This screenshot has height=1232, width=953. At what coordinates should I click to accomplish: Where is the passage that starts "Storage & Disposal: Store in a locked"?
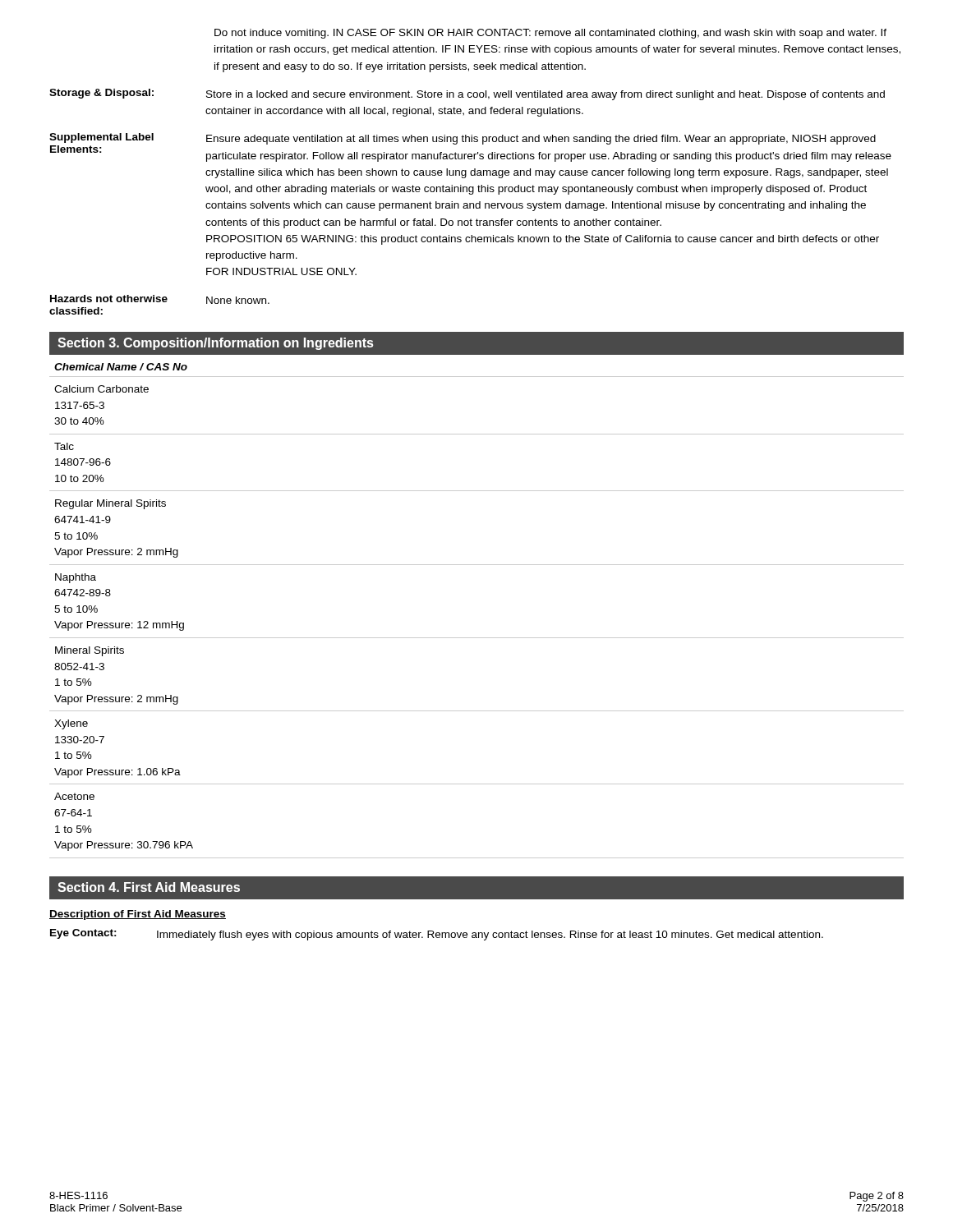click(476, 103)
